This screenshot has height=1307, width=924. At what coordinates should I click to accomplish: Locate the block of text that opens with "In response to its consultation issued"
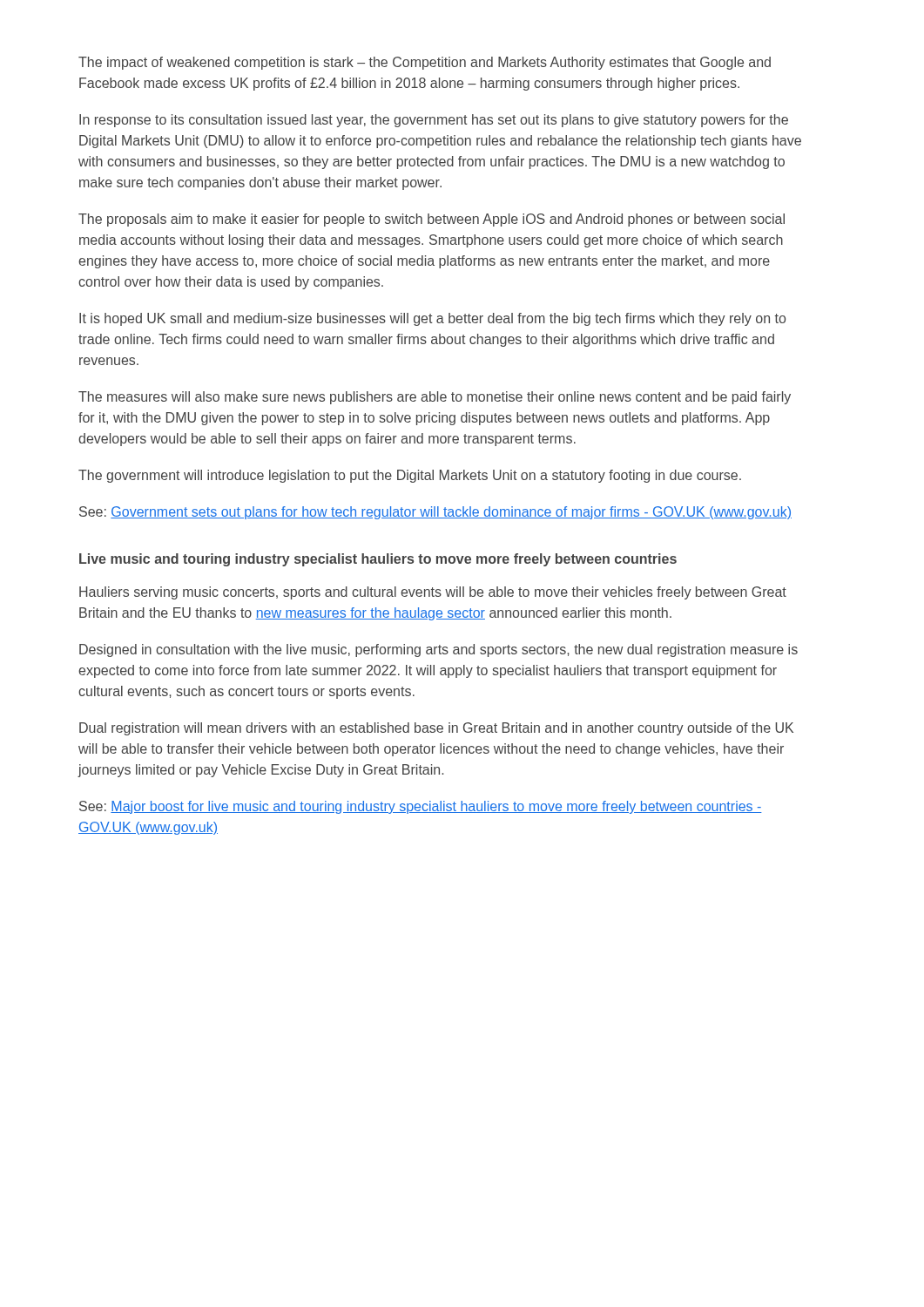(445, 152)
